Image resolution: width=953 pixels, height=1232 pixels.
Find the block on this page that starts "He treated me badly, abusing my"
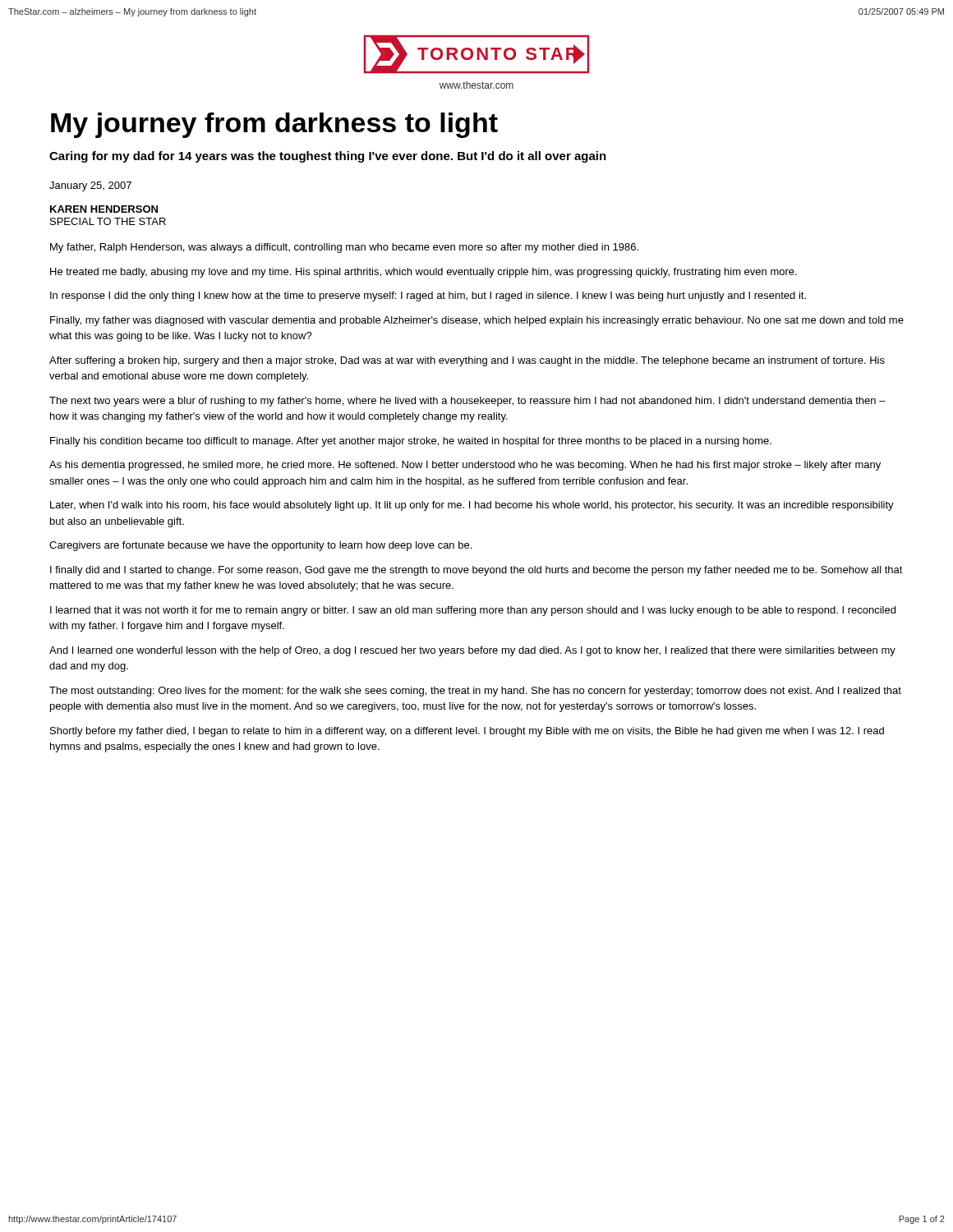pos(476,271)
